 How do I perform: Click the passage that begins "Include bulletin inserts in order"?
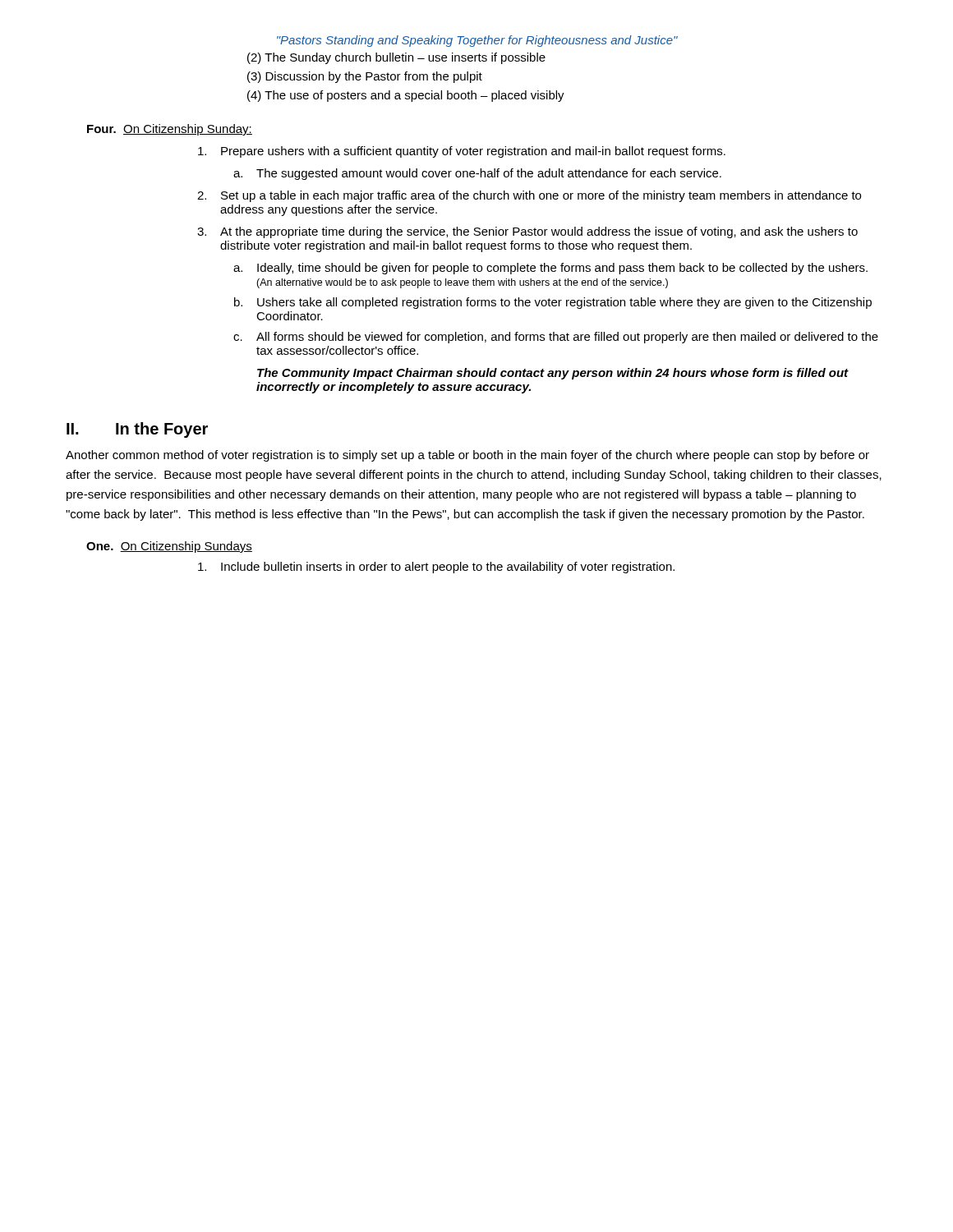542,566
